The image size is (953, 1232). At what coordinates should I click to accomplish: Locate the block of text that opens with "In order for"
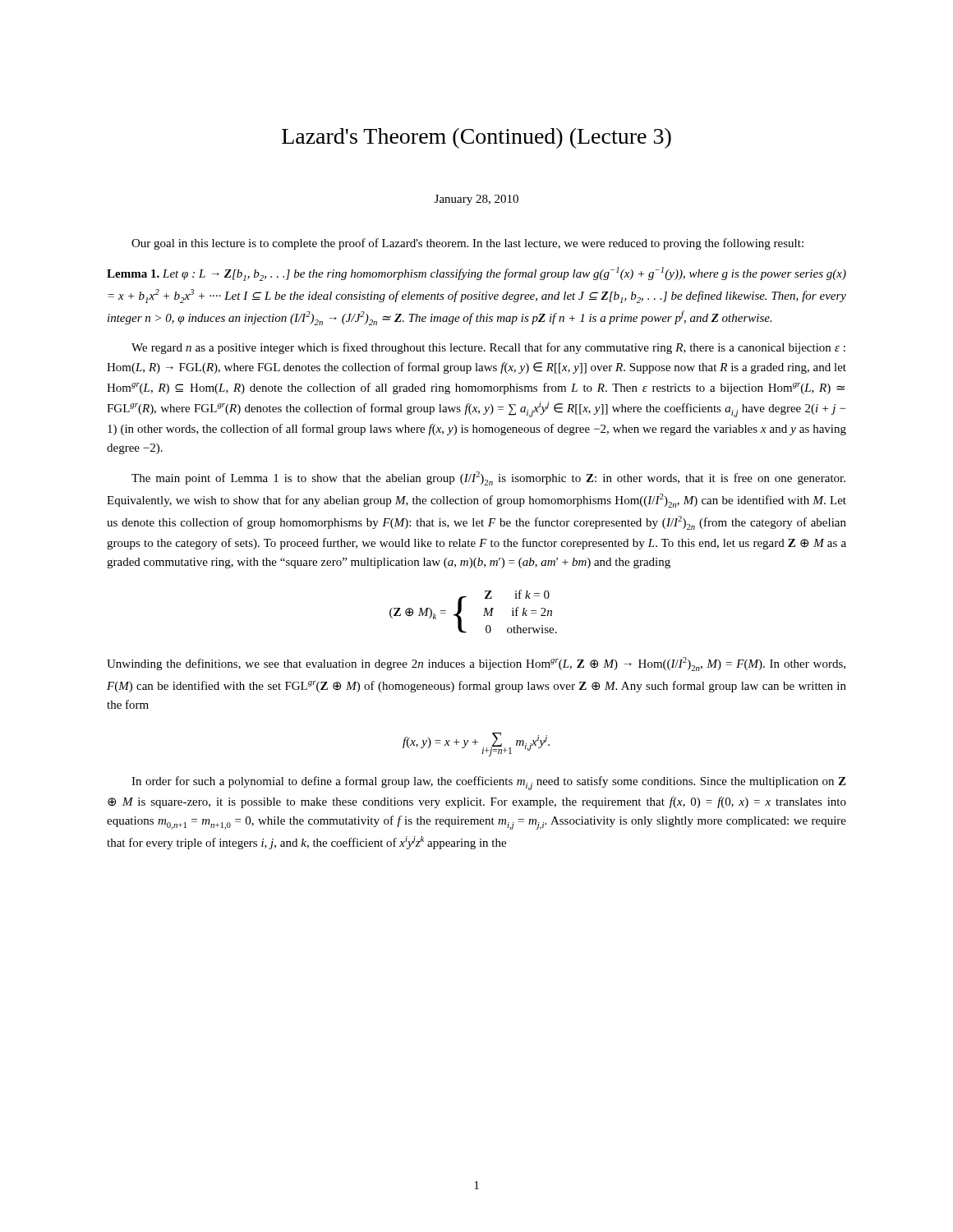[x=476, y=812]
